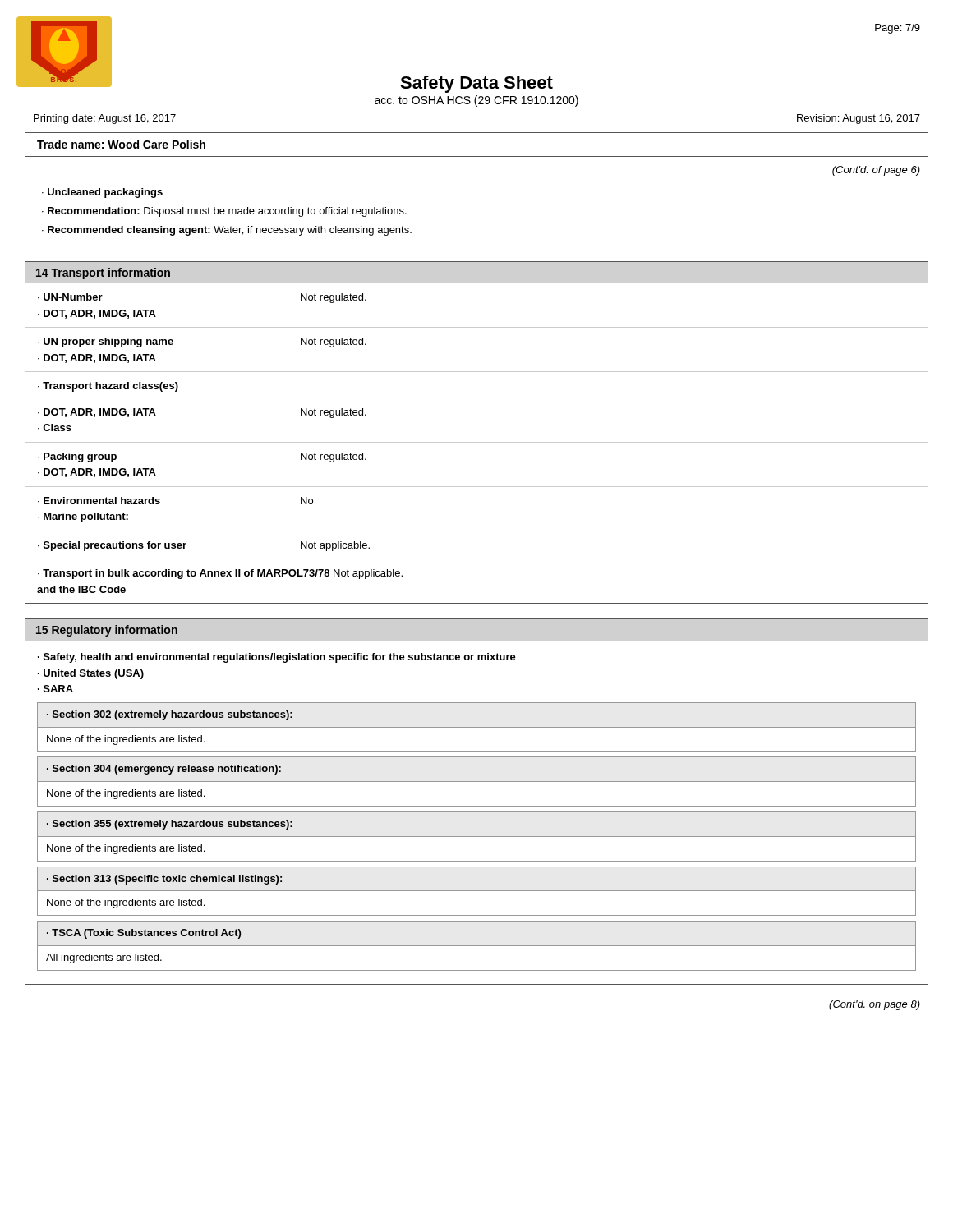Select the passage starting "(Cont'd. on page 8)"

(x=875, y=1004)
